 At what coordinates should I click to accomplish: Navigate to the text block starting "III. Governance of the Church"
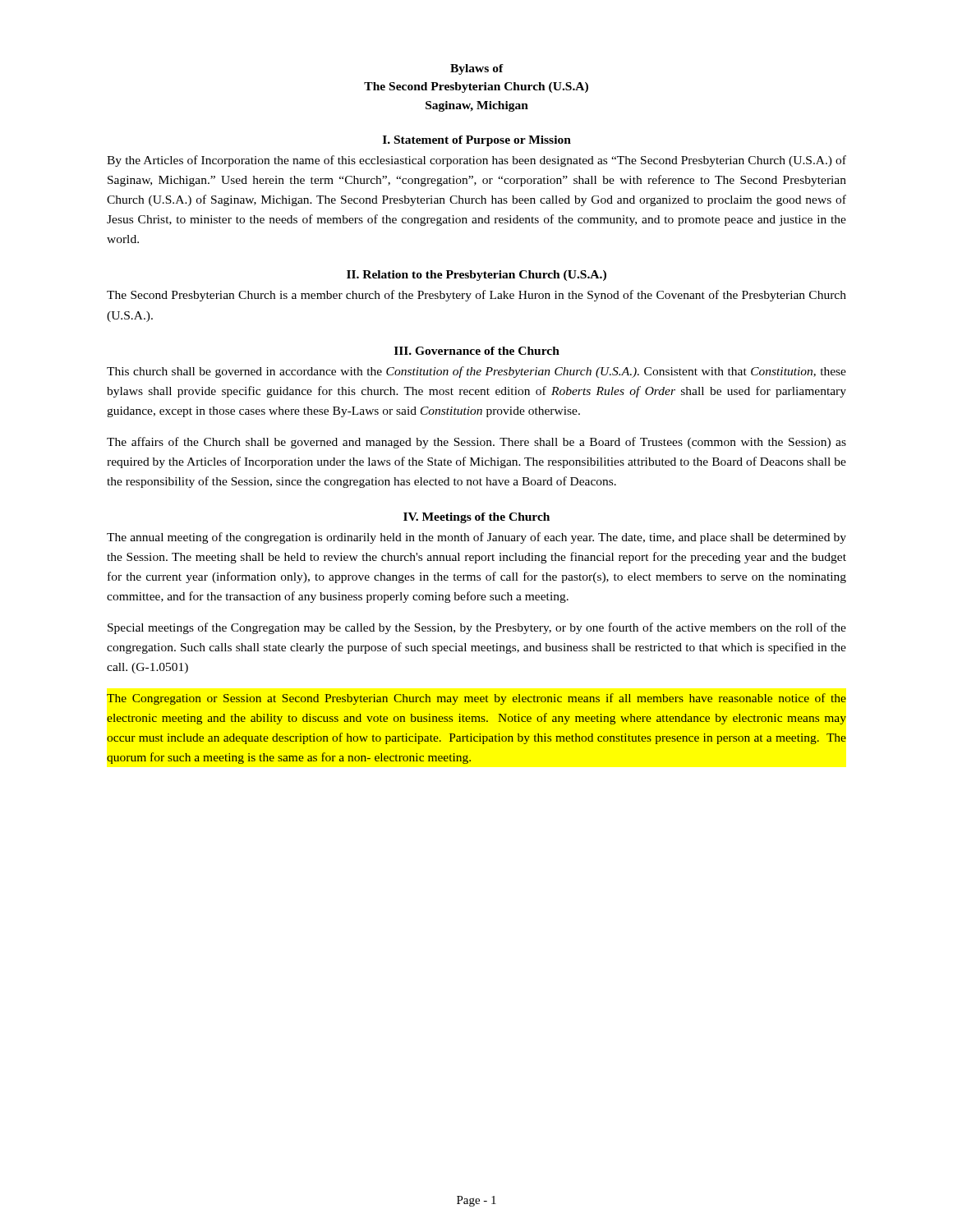click(476, 350)
